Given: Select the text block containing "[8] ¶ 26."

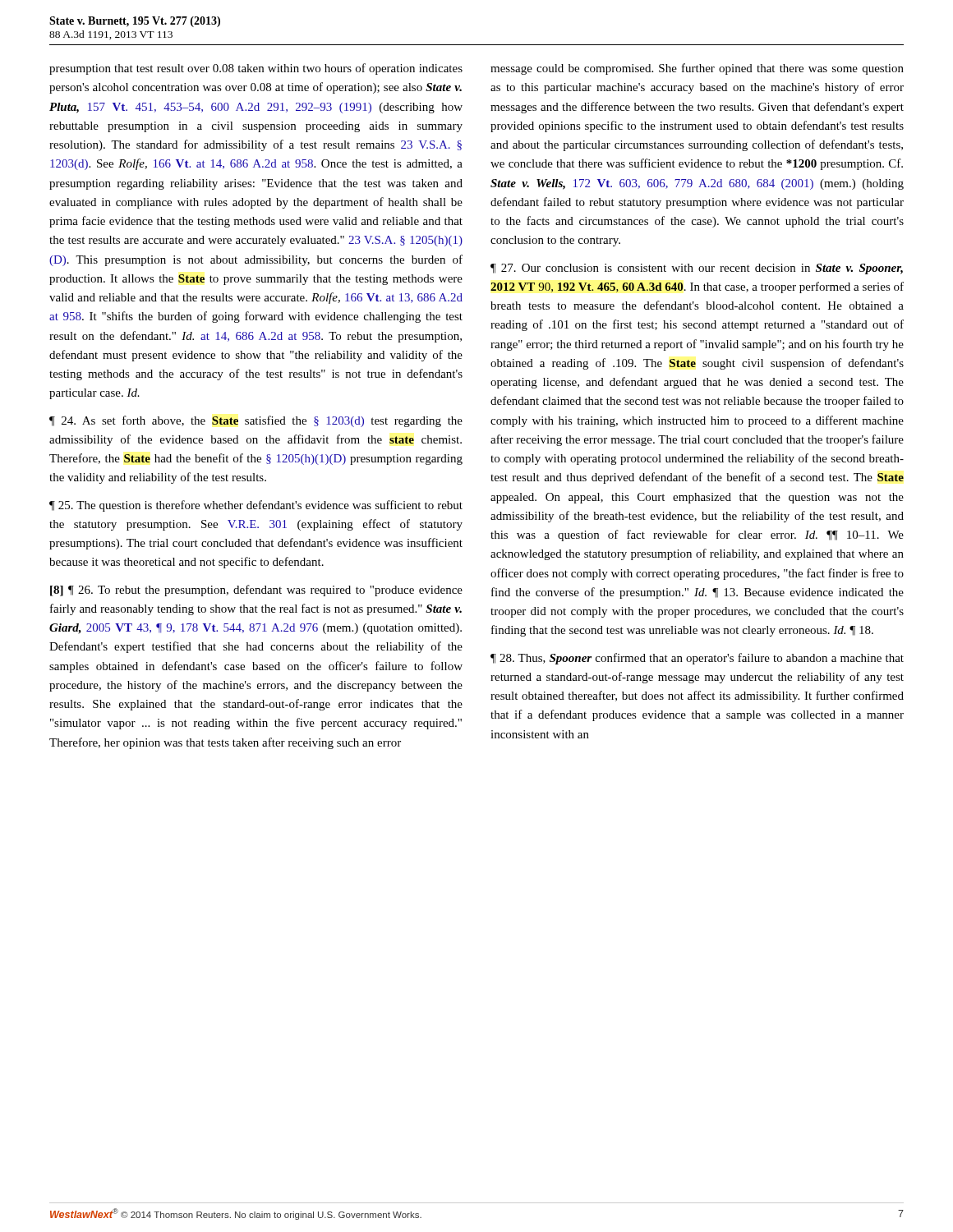Looking at the screenshot, I should point(256,666).
